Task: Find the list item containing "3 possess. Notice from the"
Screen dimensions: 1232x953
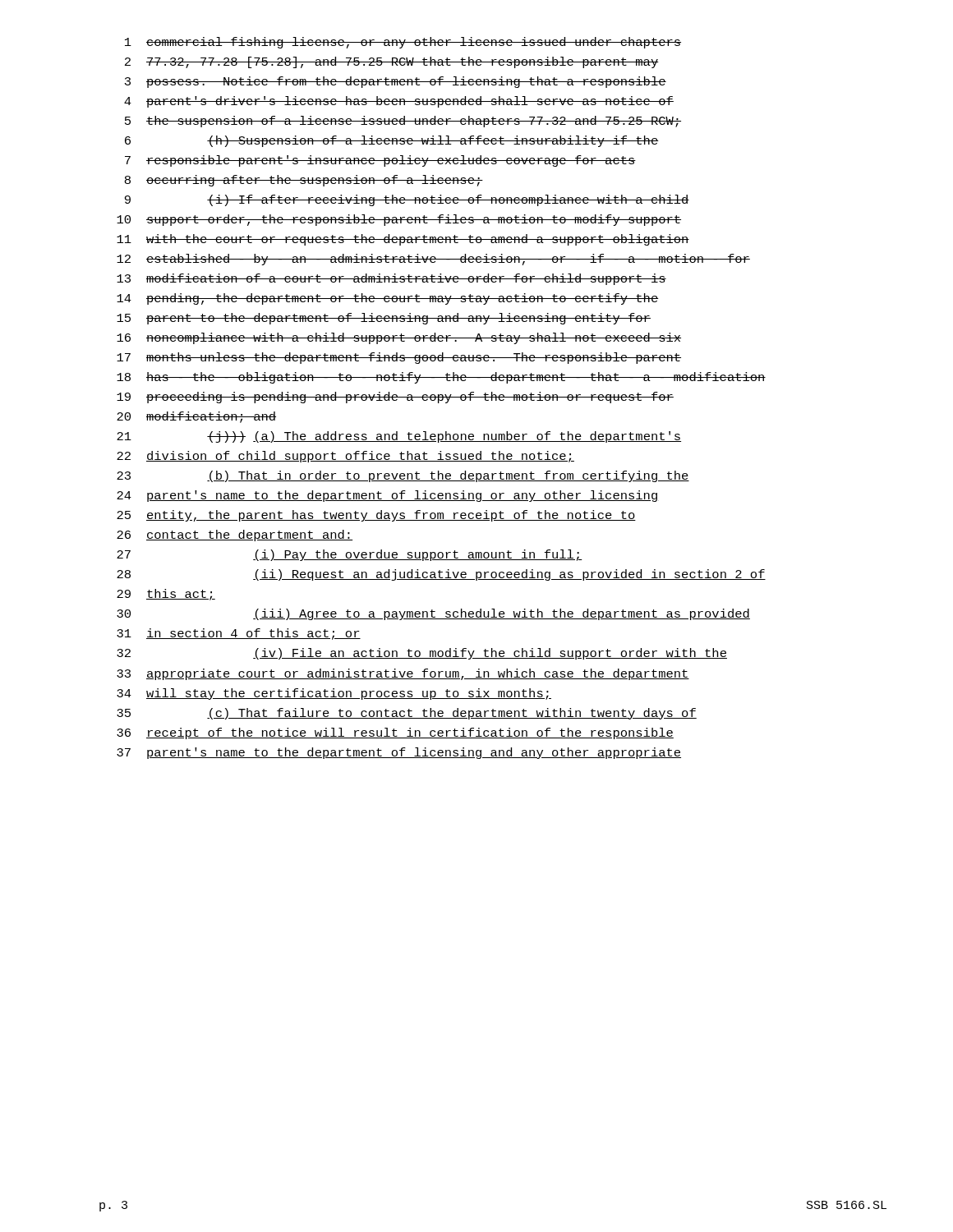Action: [x=493, y=82]
